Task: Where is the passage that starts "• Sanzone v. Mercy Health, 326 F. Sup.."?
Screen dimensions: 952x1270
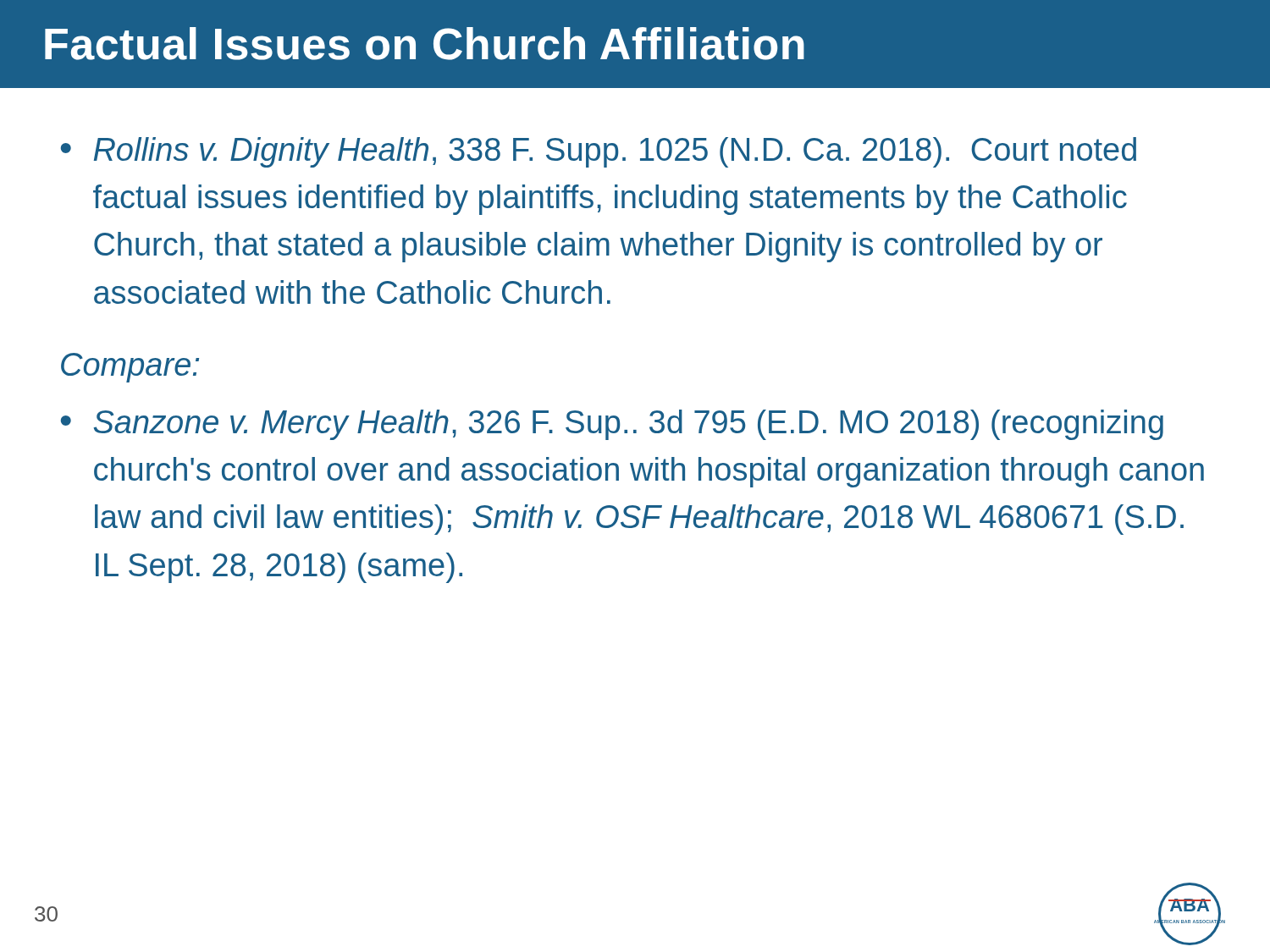Action: coord(635,494)
